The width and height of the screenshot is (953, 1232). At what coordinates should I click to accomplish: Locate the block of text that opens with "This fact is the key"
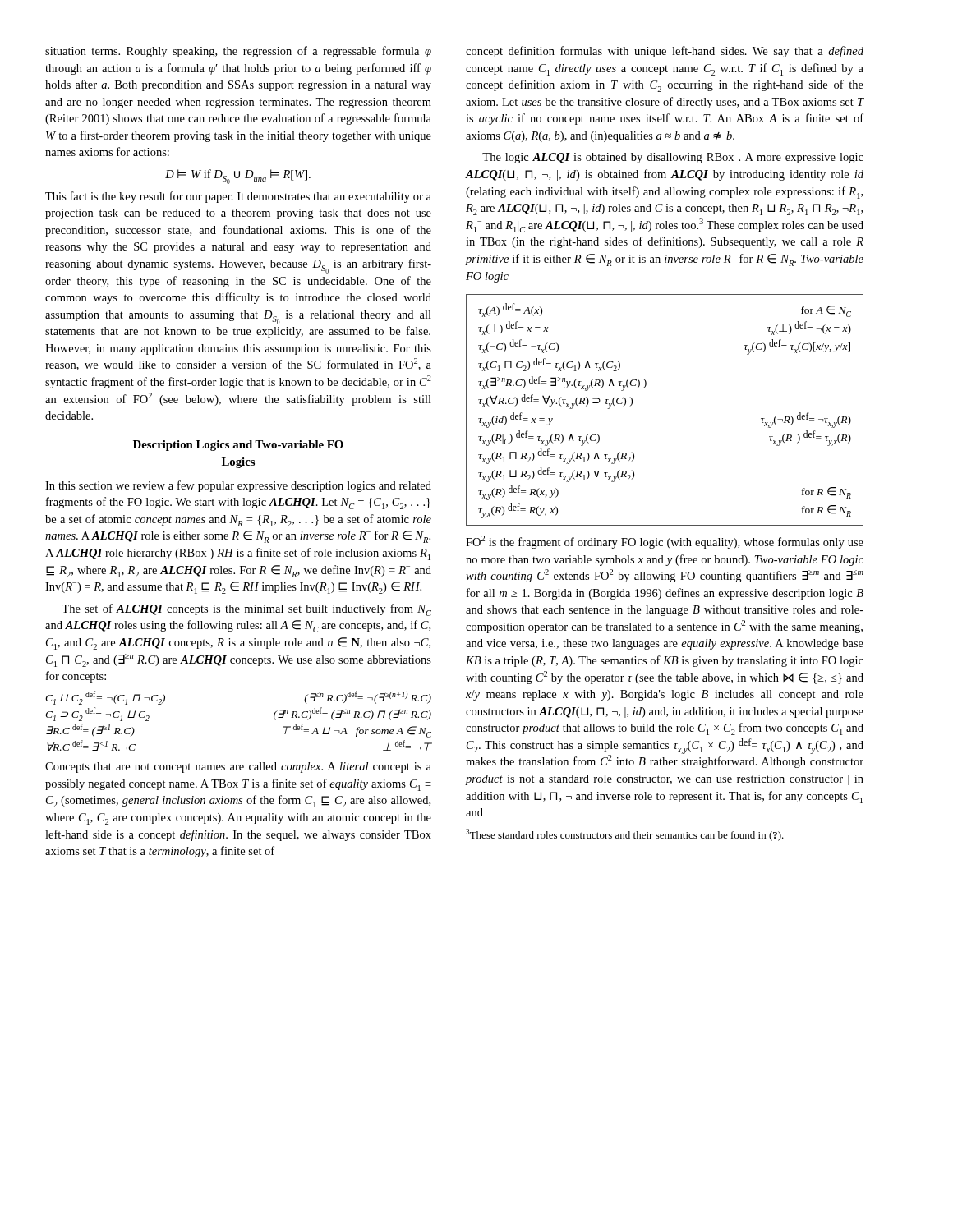(x=238, y=306)
